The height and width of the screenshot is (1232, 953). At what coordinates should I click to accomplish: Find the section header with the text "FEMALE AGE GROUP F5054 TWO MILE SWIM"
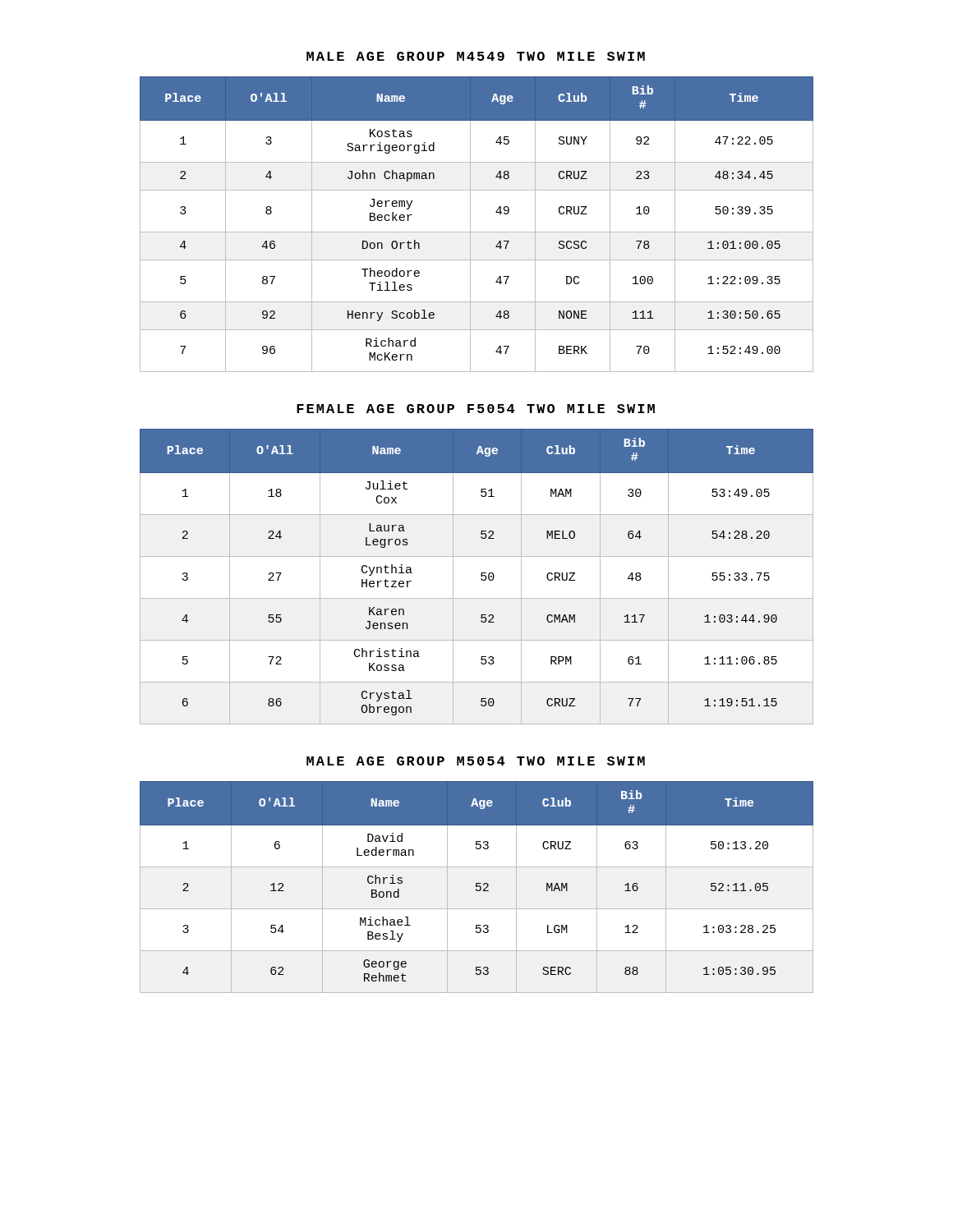click(x=476, y=409)
